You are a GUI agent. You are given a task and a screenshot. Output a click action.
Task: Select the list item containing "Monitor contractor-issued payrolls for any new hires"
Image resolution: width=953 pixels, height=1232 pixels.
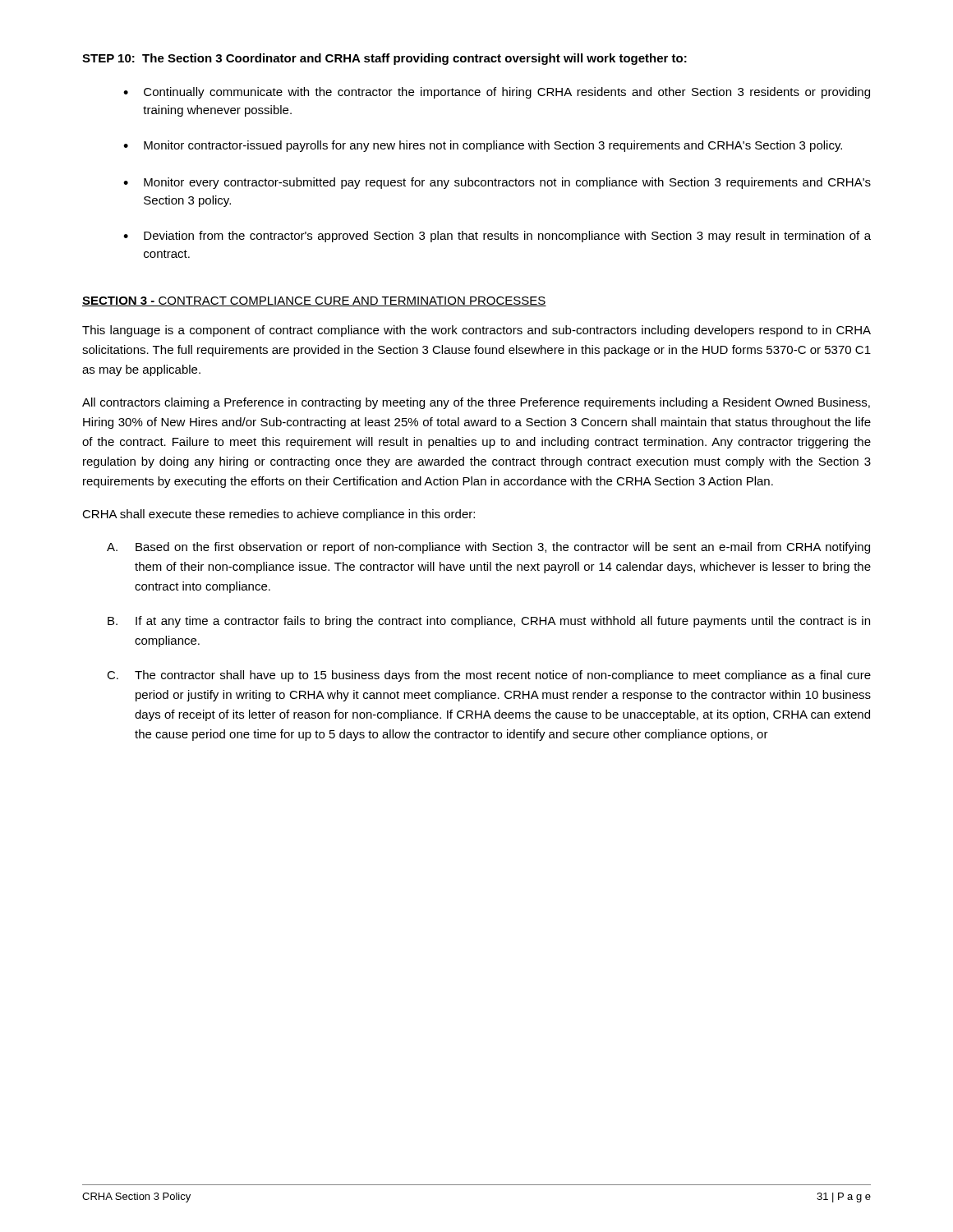click(493, 145)
